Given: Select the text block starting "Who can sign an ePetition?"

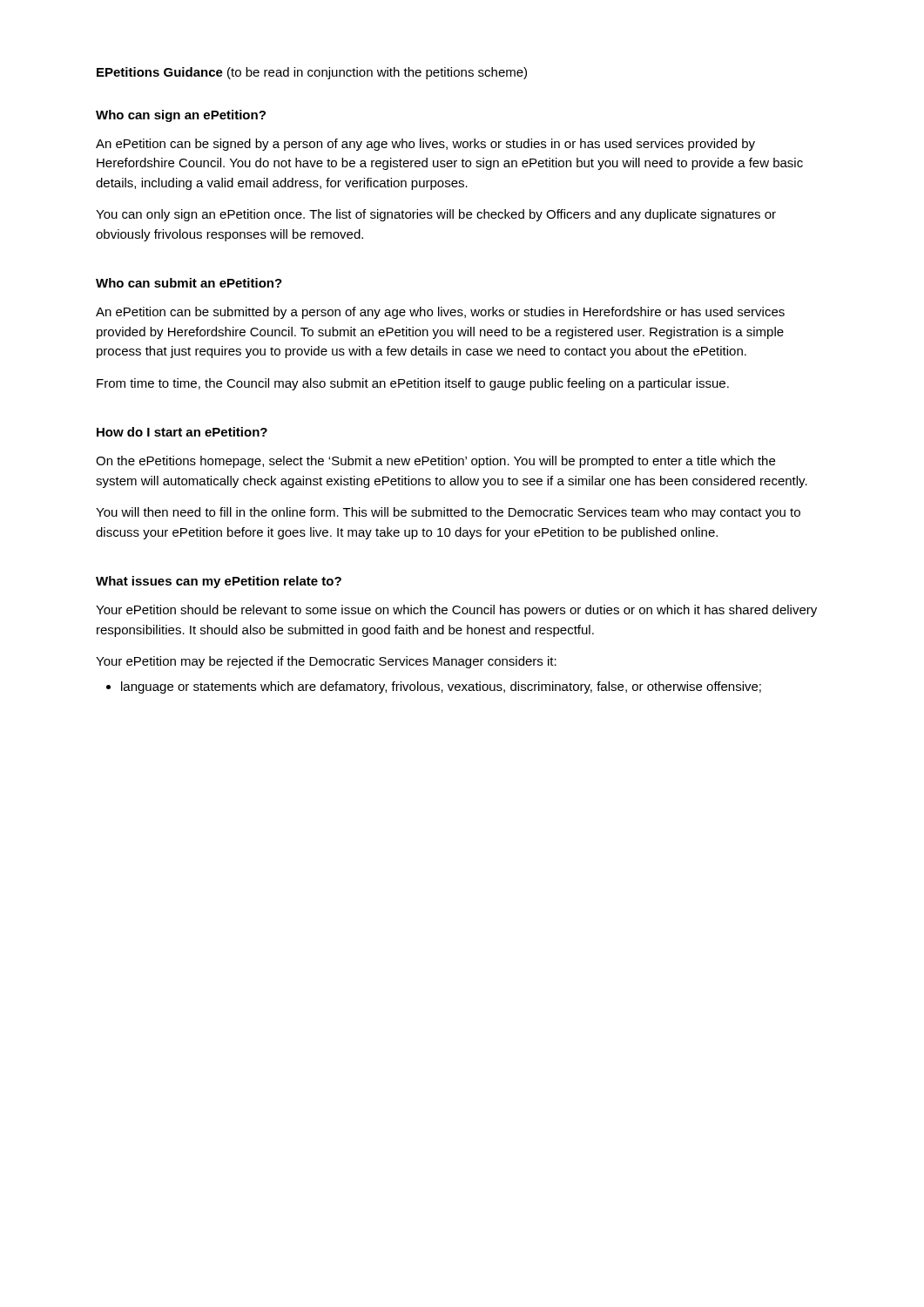Looking at the screenshot, I should tap(181, 114).
